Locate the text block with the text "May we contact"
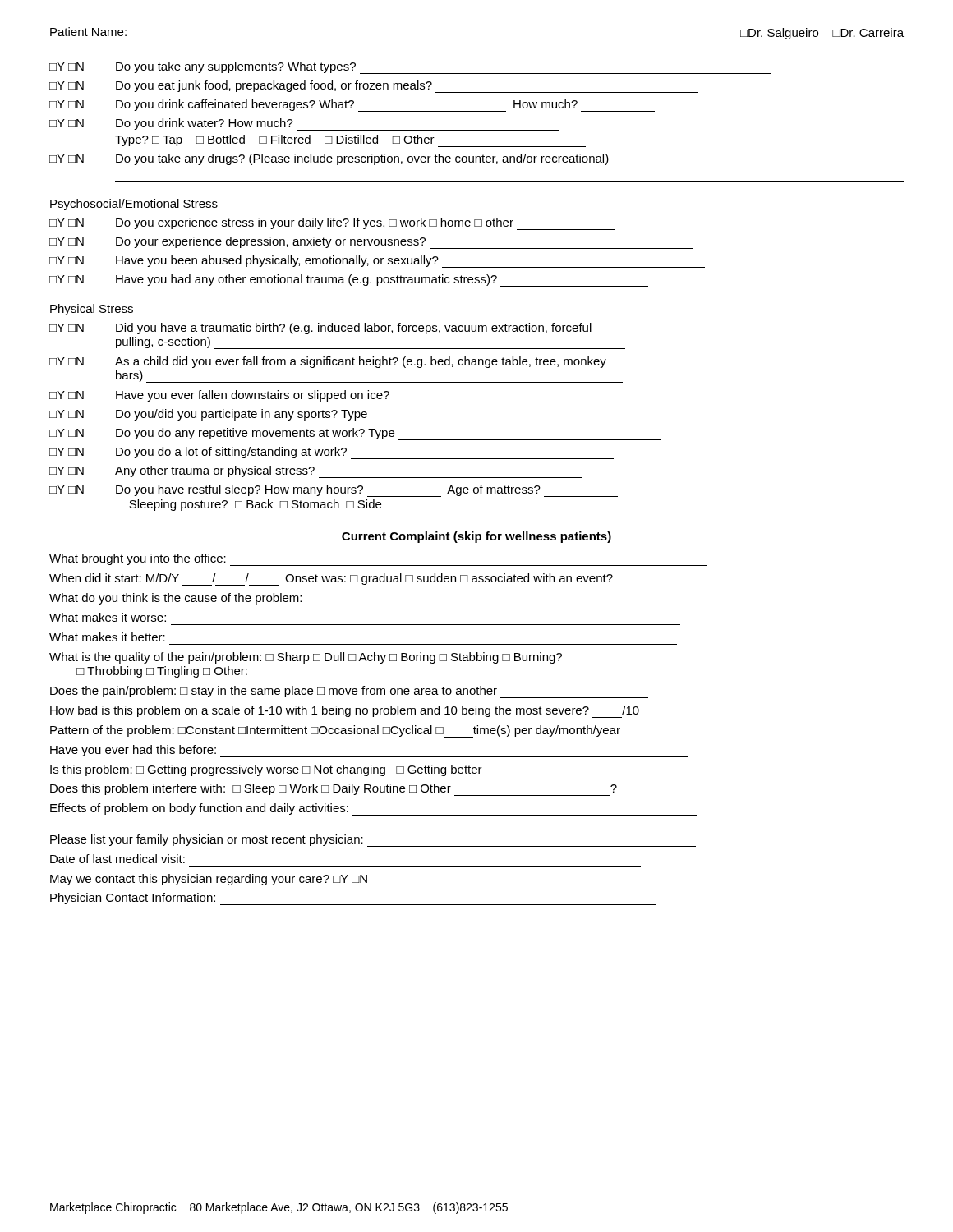This screenshot has height=1232, width=953. (x=209, y=878)
